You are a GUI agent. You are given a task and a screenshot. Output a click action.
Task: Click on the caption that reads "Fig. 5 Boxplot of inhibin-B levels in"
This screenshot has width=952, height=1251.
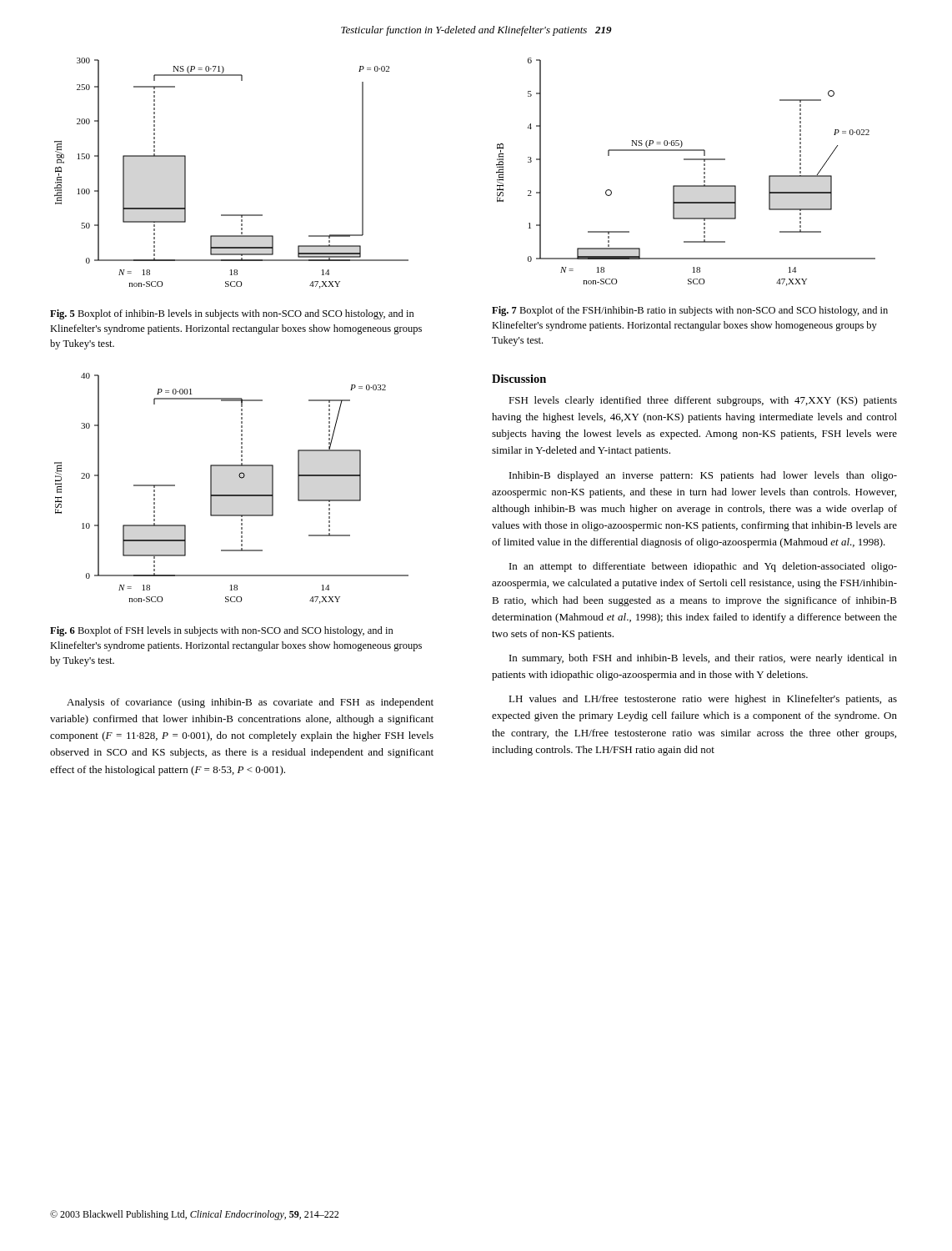[236, 328]
